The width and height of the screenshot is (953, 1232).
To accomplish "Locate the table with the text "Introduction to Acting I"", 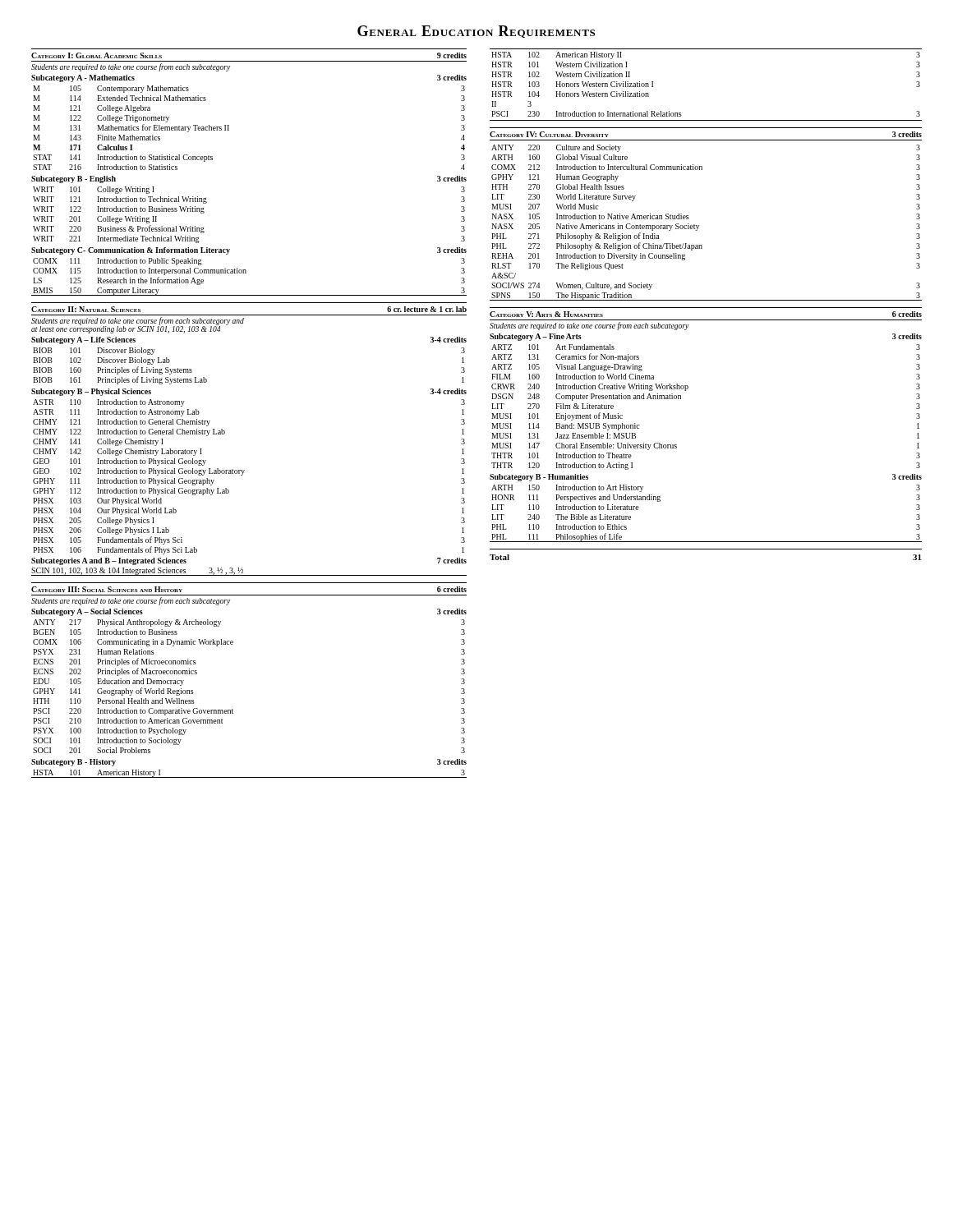I will 706,425.
